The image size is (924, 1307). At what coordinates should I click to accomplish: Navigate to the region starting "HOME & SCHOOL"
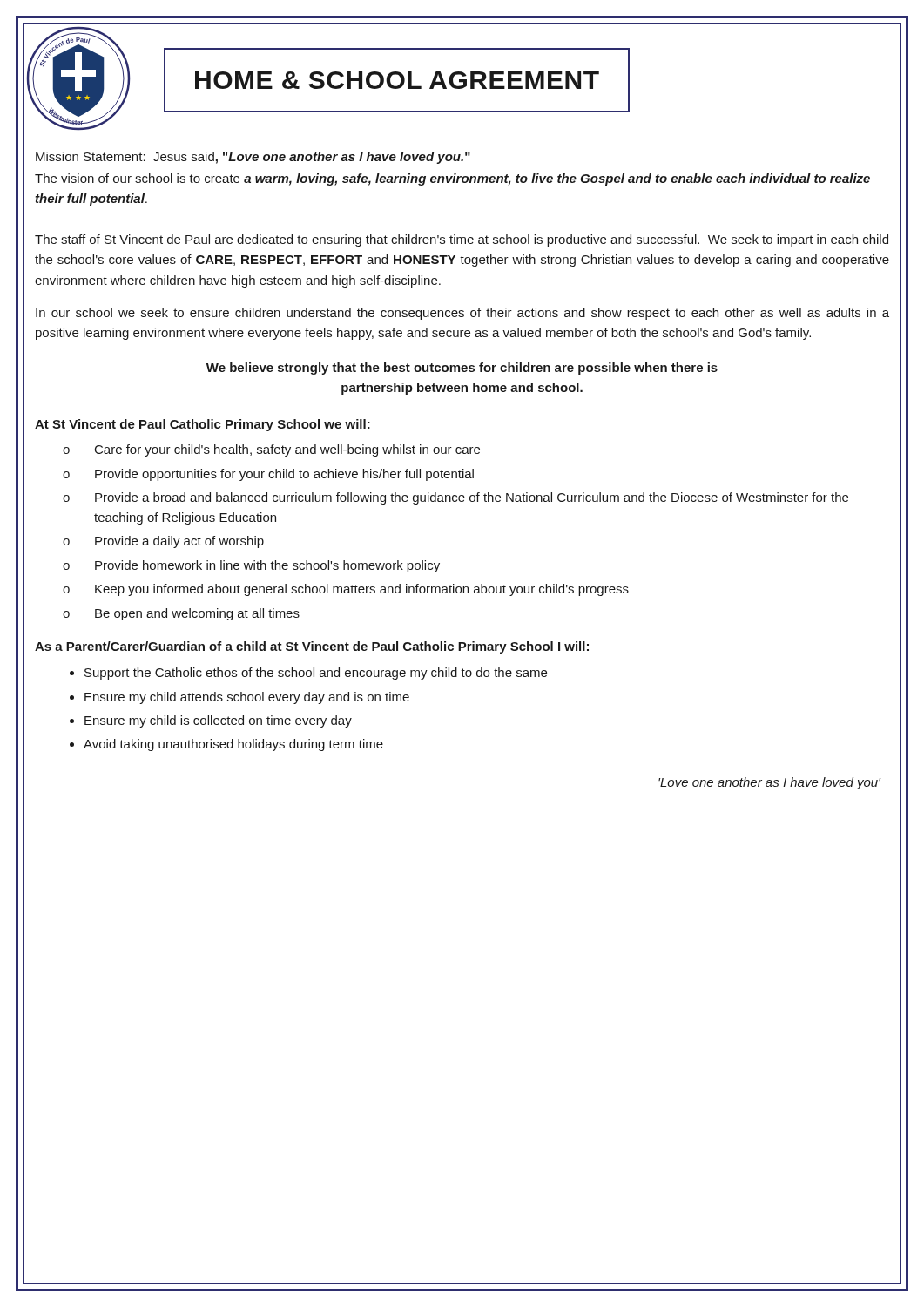tap(396, 79)
